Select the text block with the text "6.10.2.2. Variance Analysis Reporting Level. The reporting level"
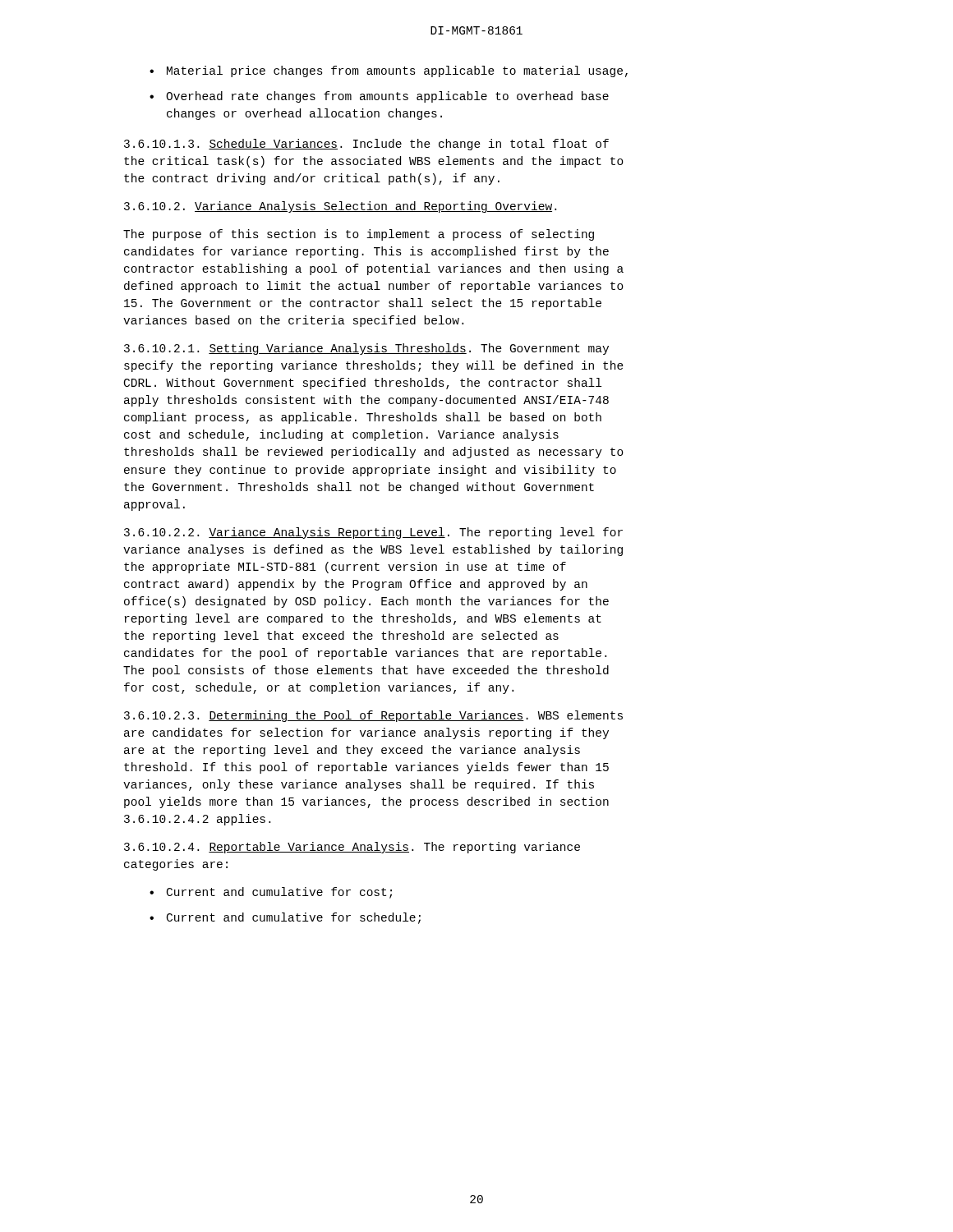 click(x=373, y=610)
